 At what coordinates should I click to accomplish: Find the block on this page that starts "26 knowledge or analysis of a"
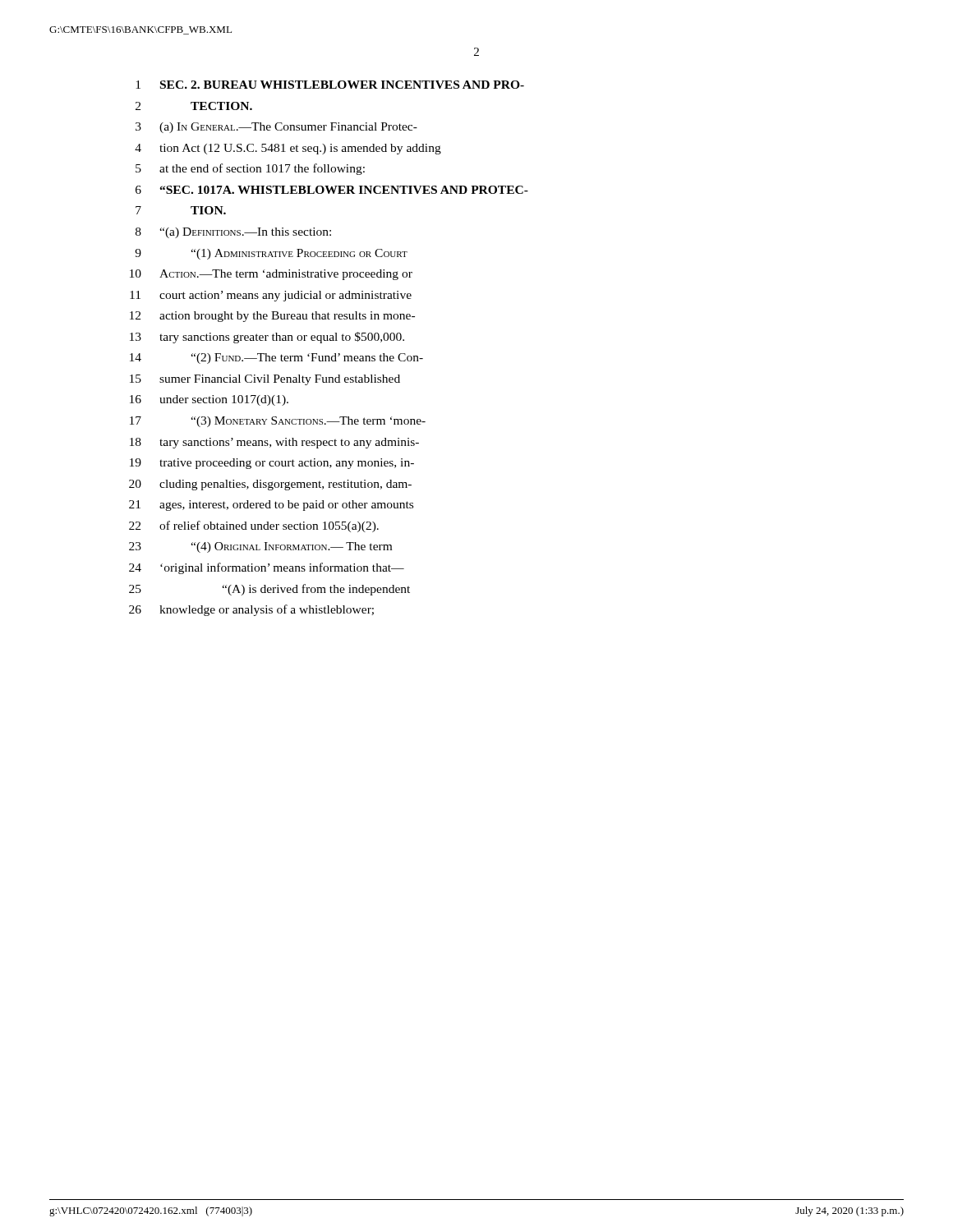(251, 610)
